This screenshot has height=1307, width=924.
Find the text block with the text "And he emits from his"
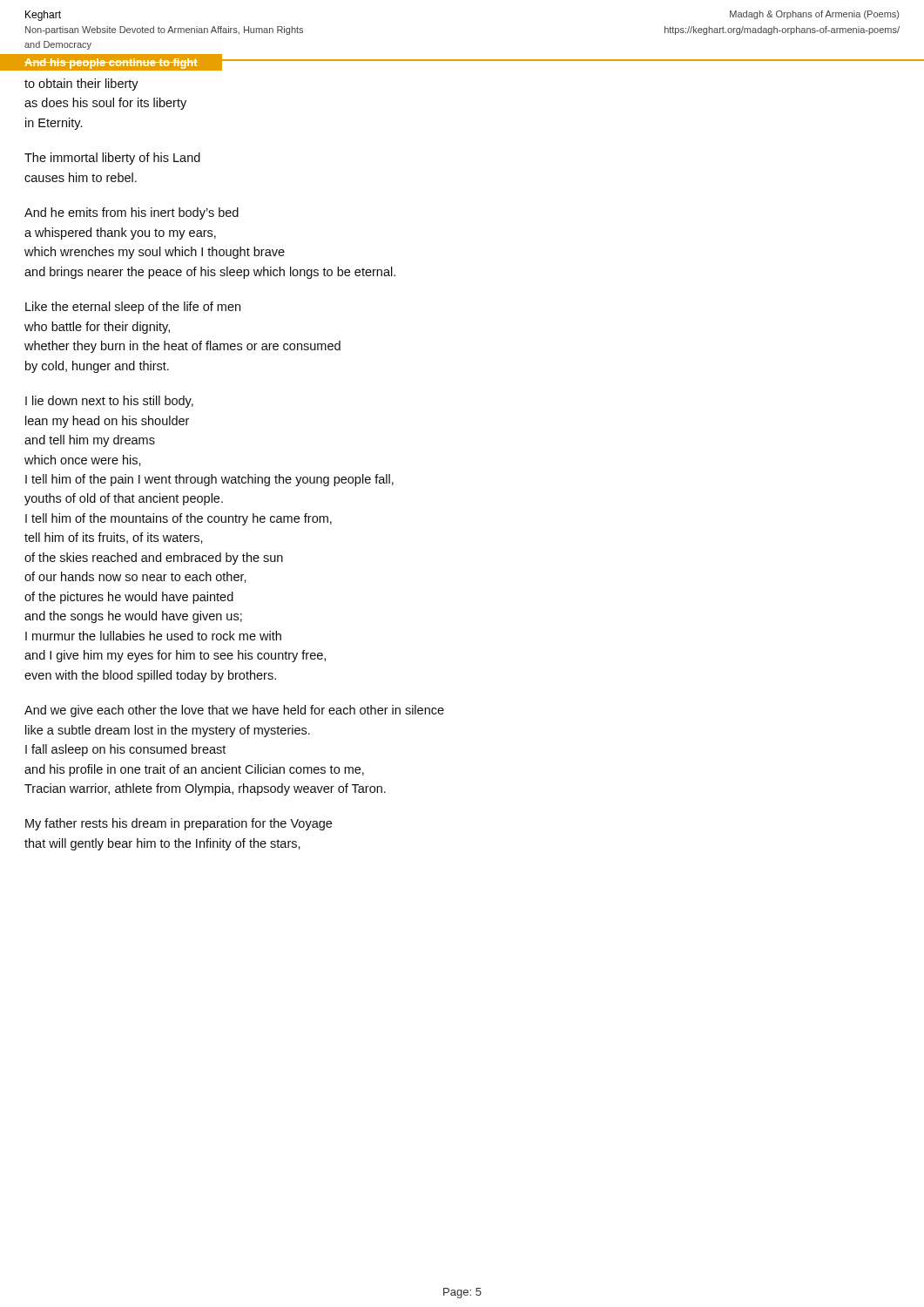[x=210, y=242]
